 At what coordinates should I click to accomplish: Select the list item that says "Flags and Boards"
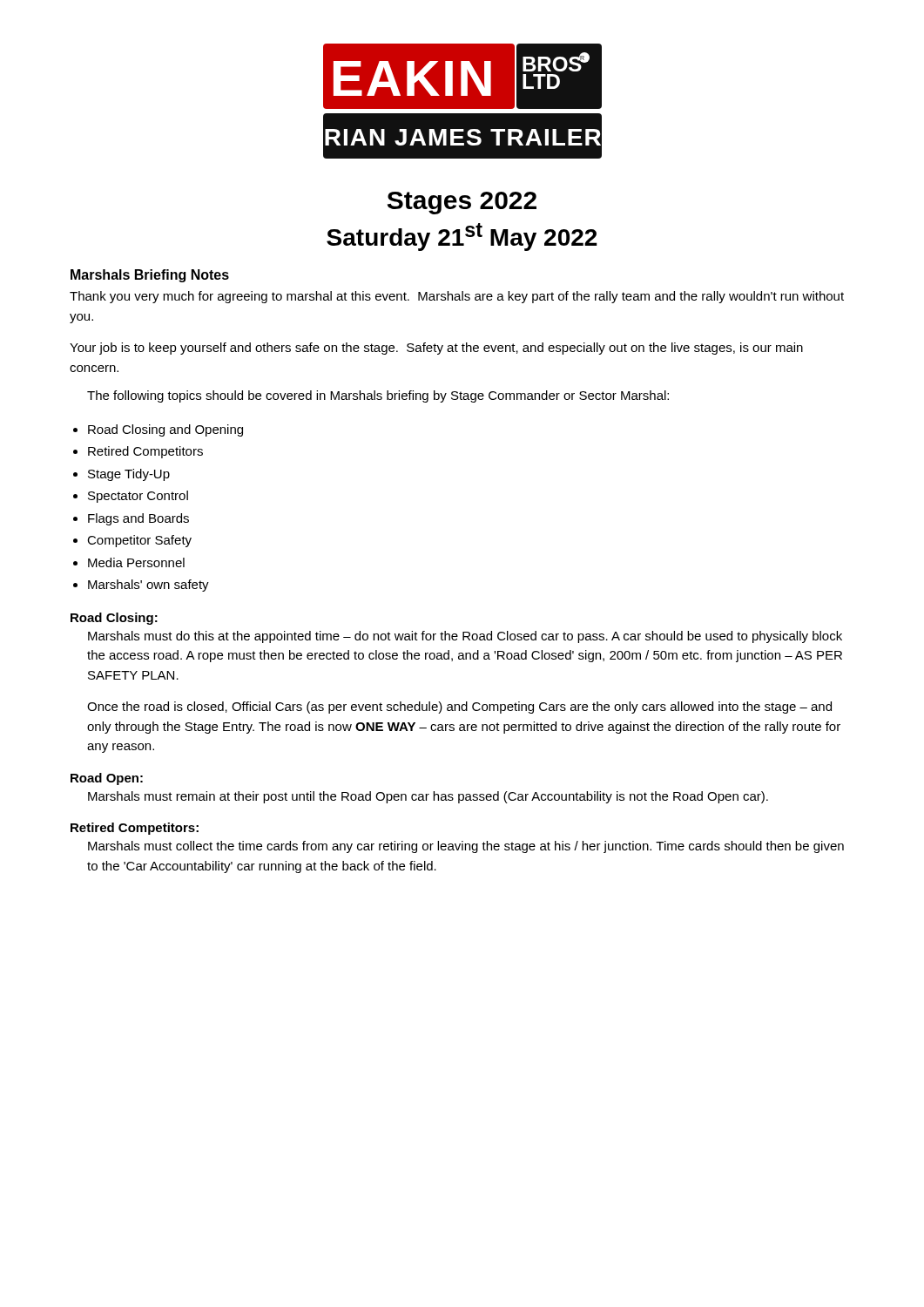(138, 518)
